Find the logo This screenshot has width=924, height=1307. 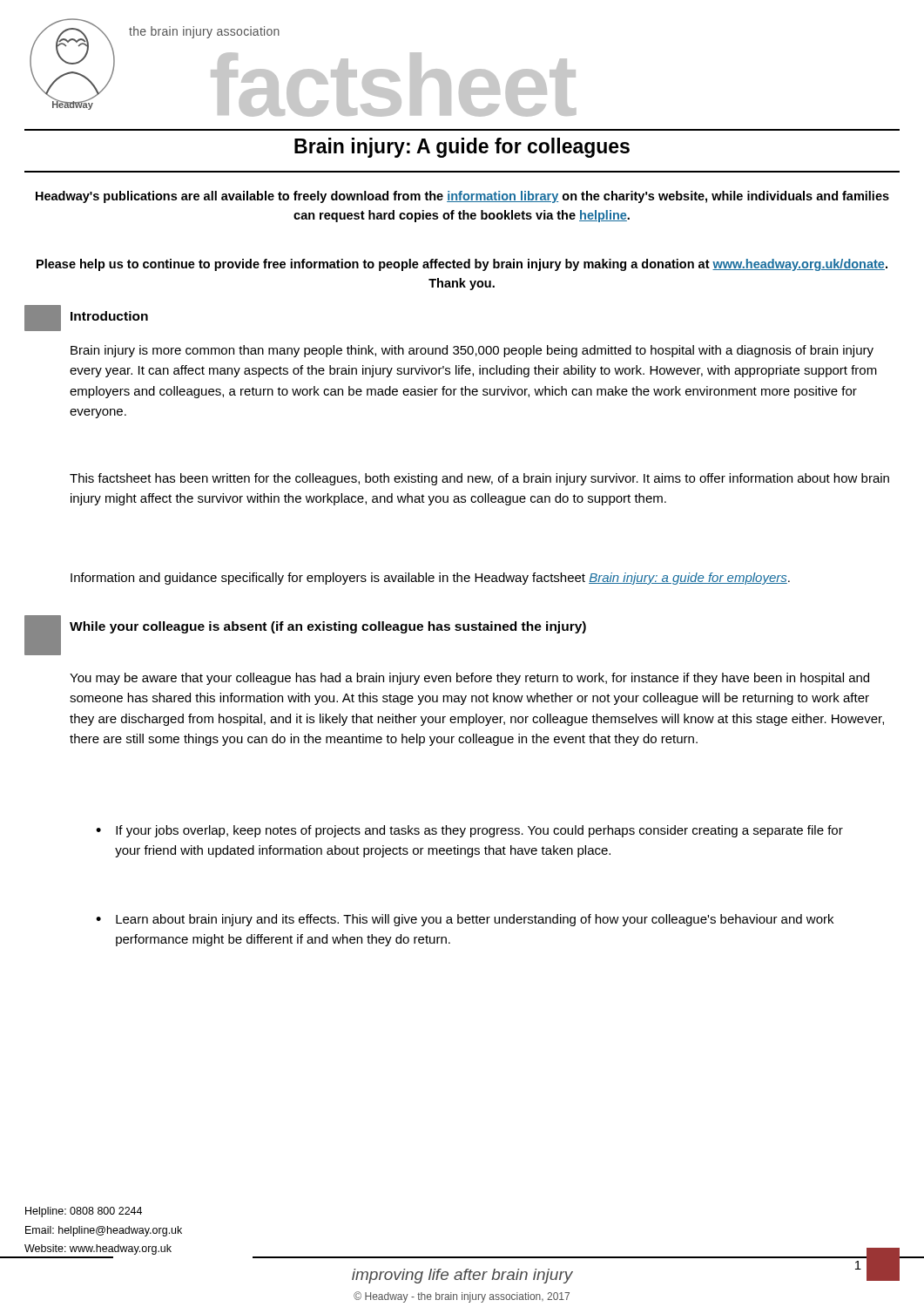[x=72, y=64]
